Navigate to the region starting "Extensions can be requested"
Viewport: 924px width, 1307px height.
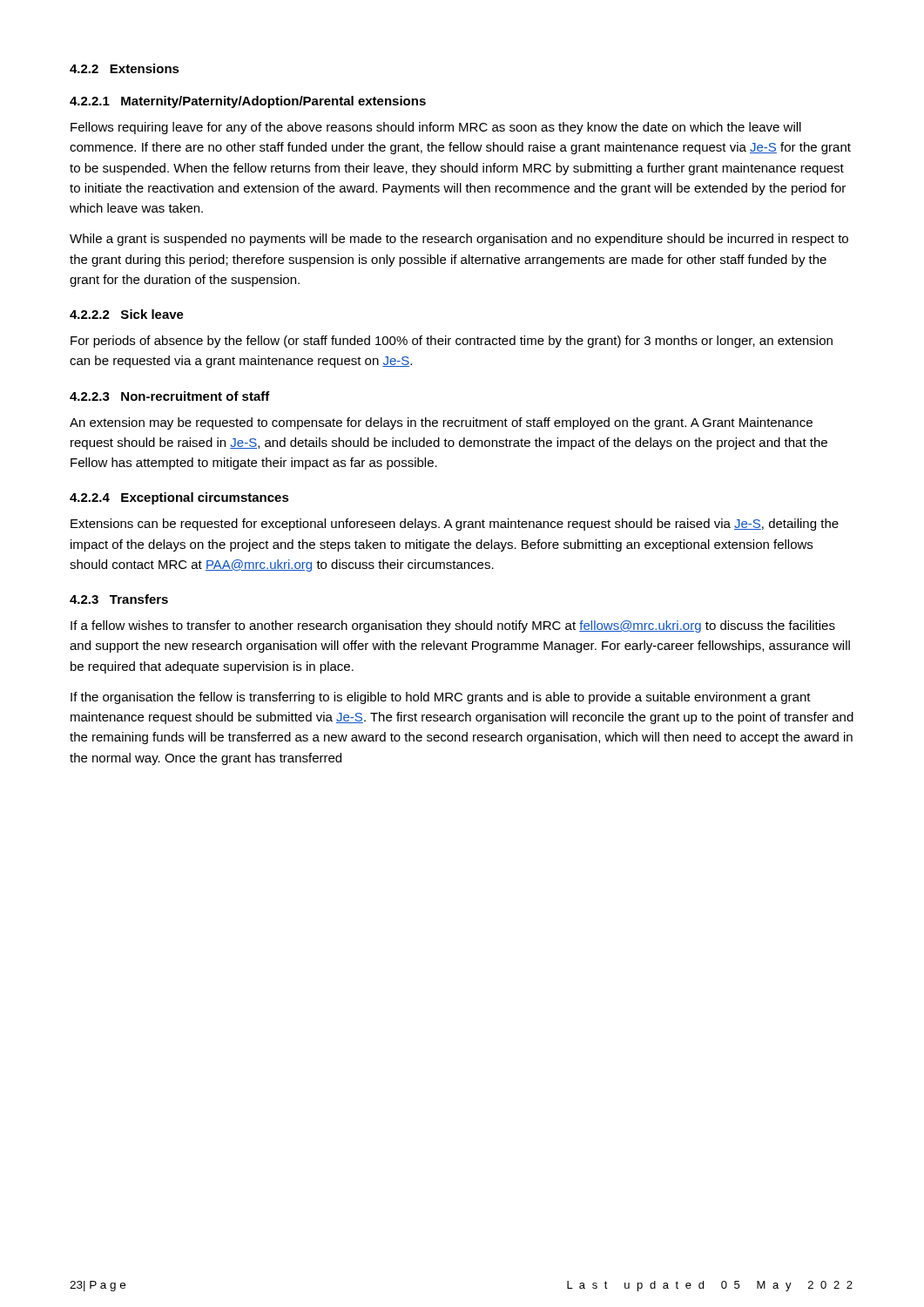(x=454, y=544)
